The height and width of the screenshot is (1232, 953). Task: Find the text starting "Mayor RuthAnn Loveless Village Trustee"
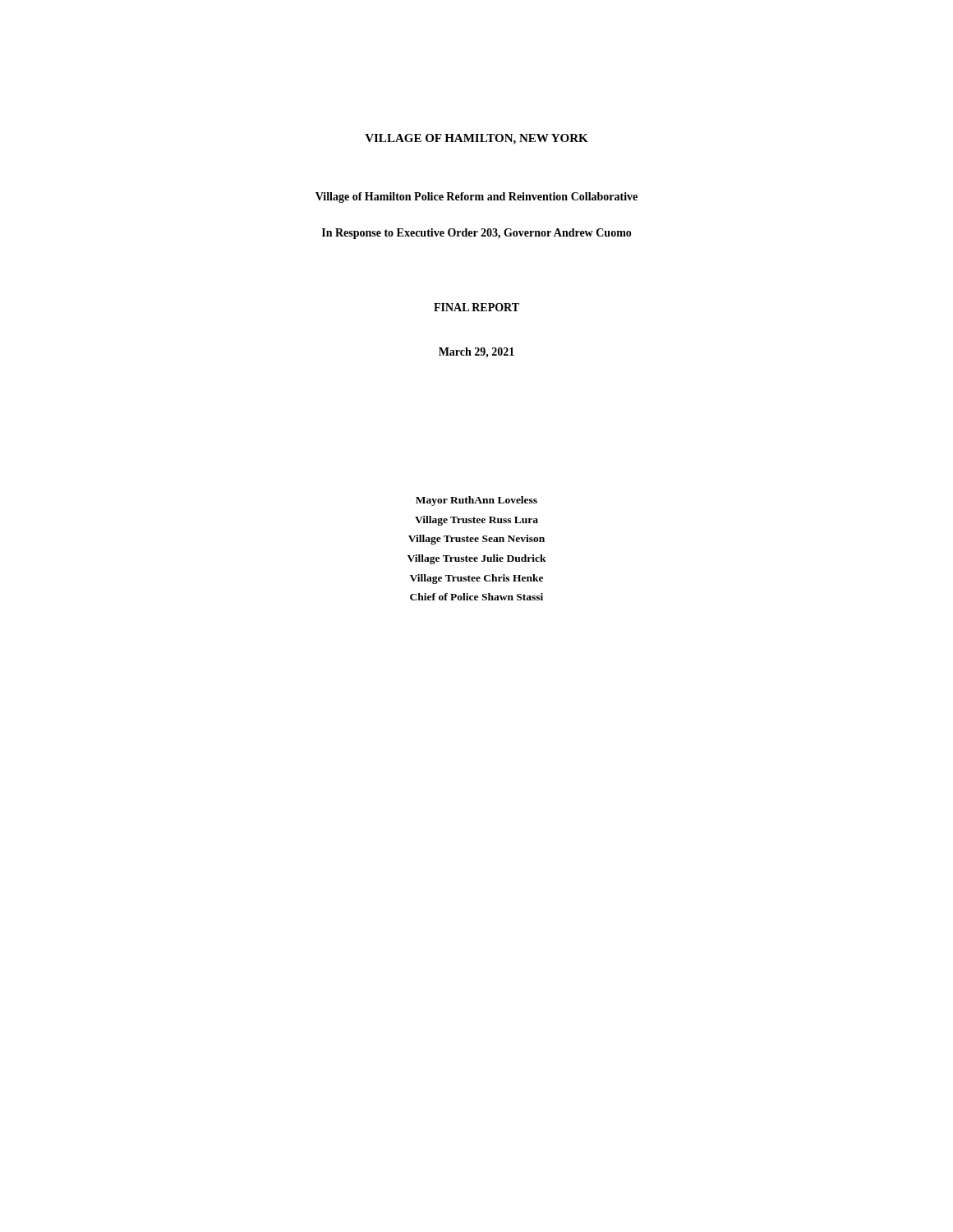(476, 548)
